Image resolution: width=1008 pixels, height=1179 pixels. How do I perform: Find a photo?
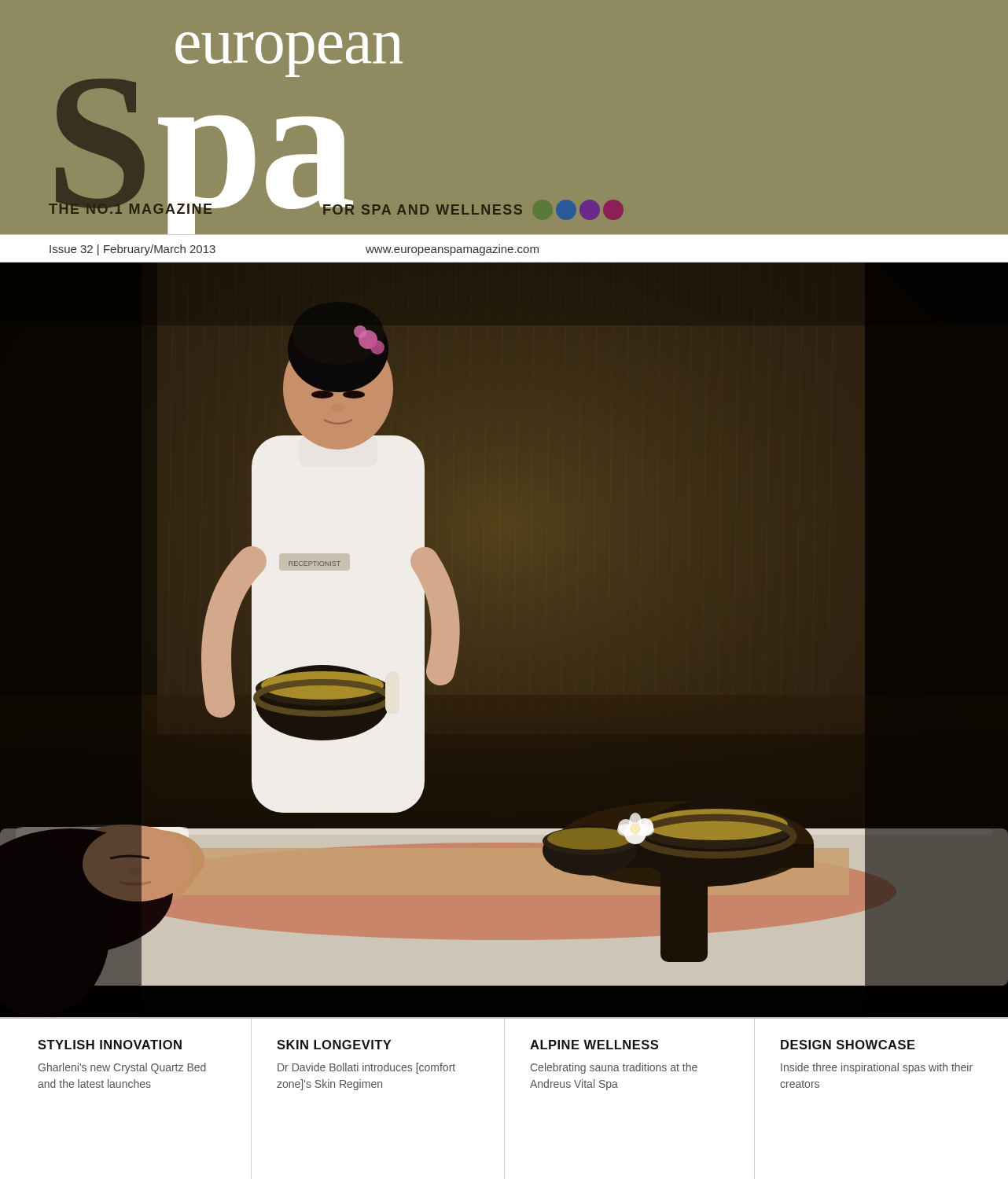[x=504, y=640]
